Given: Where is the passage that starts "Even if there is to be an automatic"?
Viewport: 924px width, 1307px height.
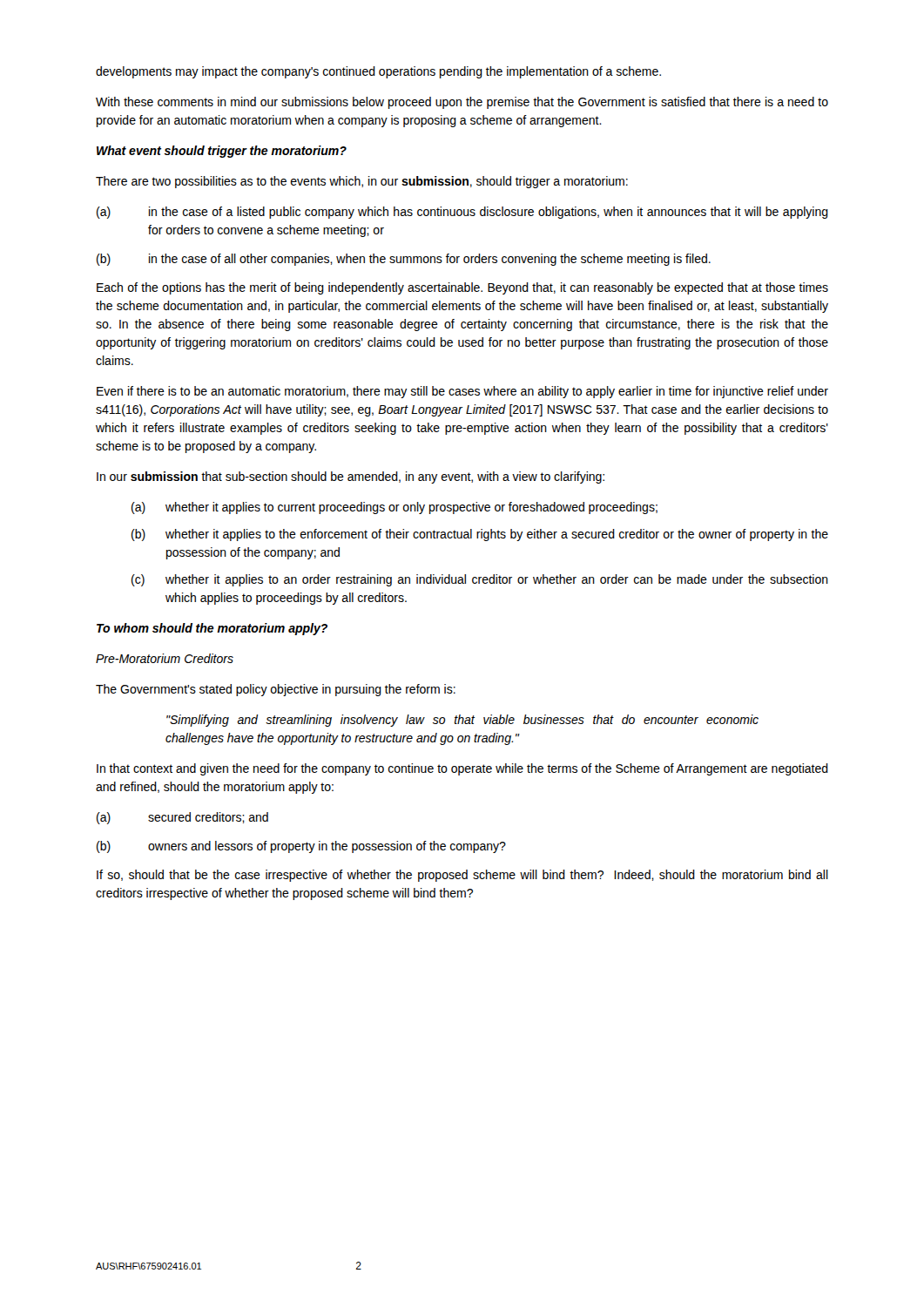Looking at the screenshot, I should click(462, 419).
